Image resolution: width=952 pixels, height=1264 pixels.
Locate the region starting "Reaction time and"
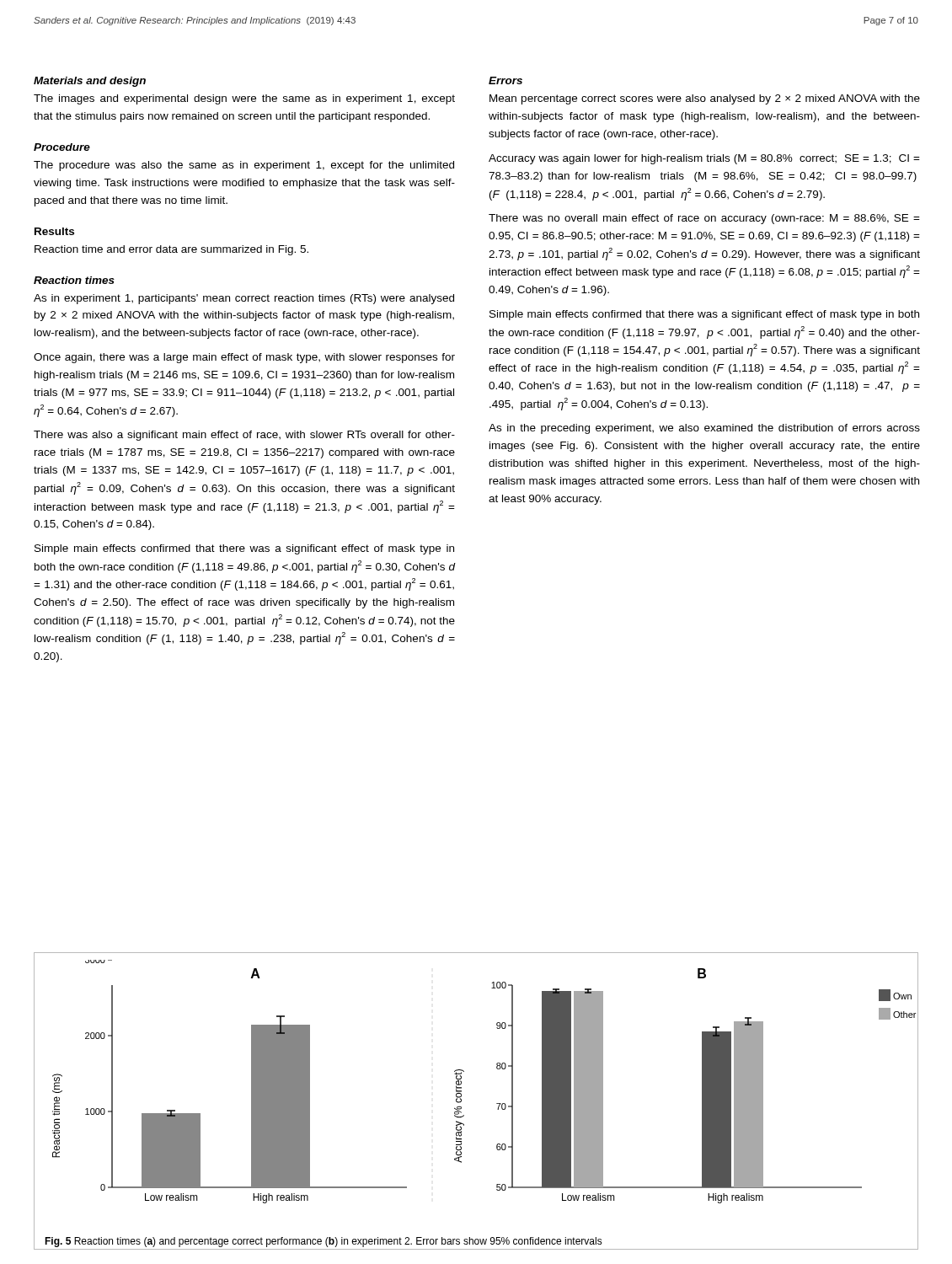pyautogui.click(x=172, y=249)
